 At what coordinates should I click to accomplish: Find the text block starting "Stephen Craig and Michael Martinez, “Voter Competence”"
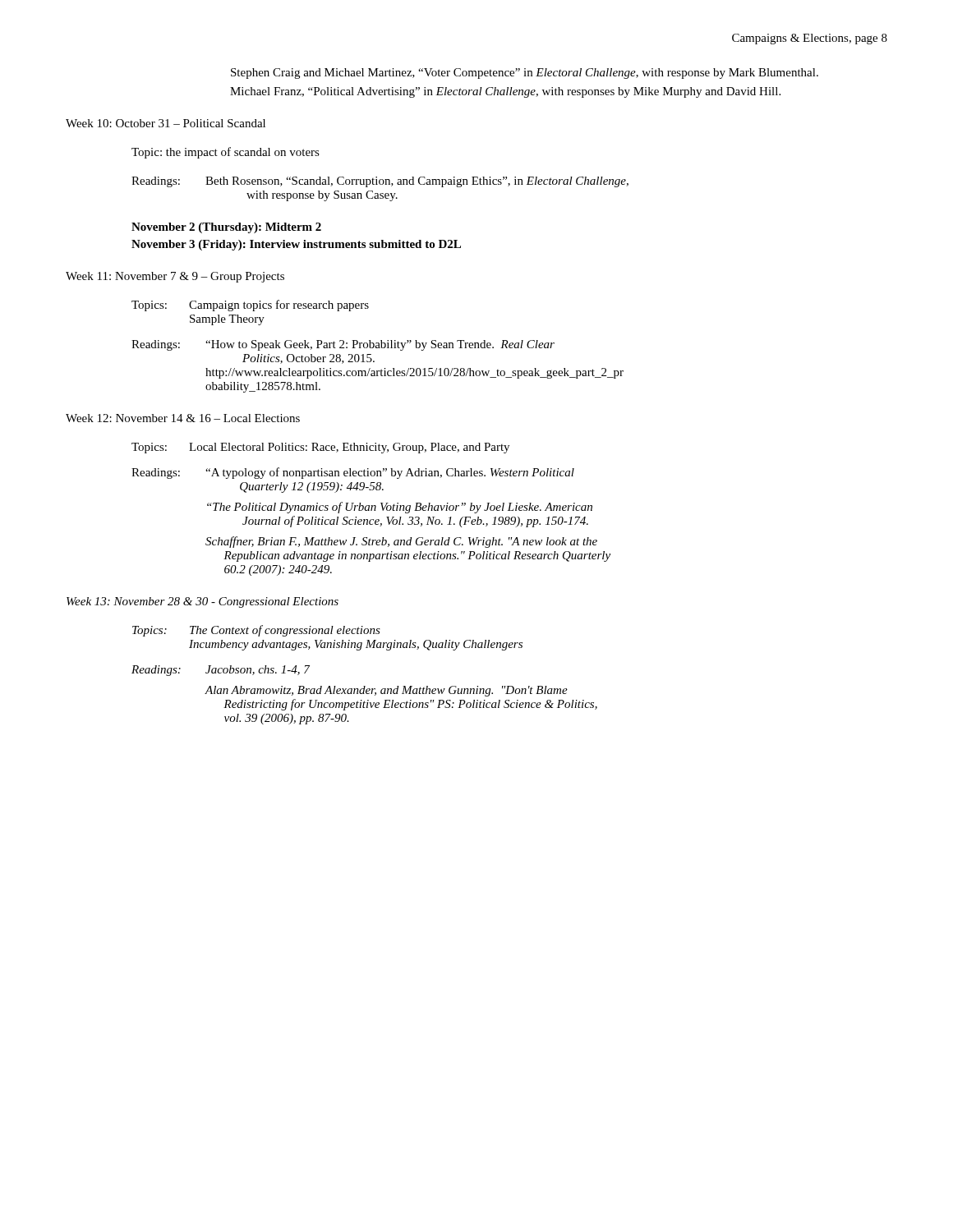pos(524,72)
